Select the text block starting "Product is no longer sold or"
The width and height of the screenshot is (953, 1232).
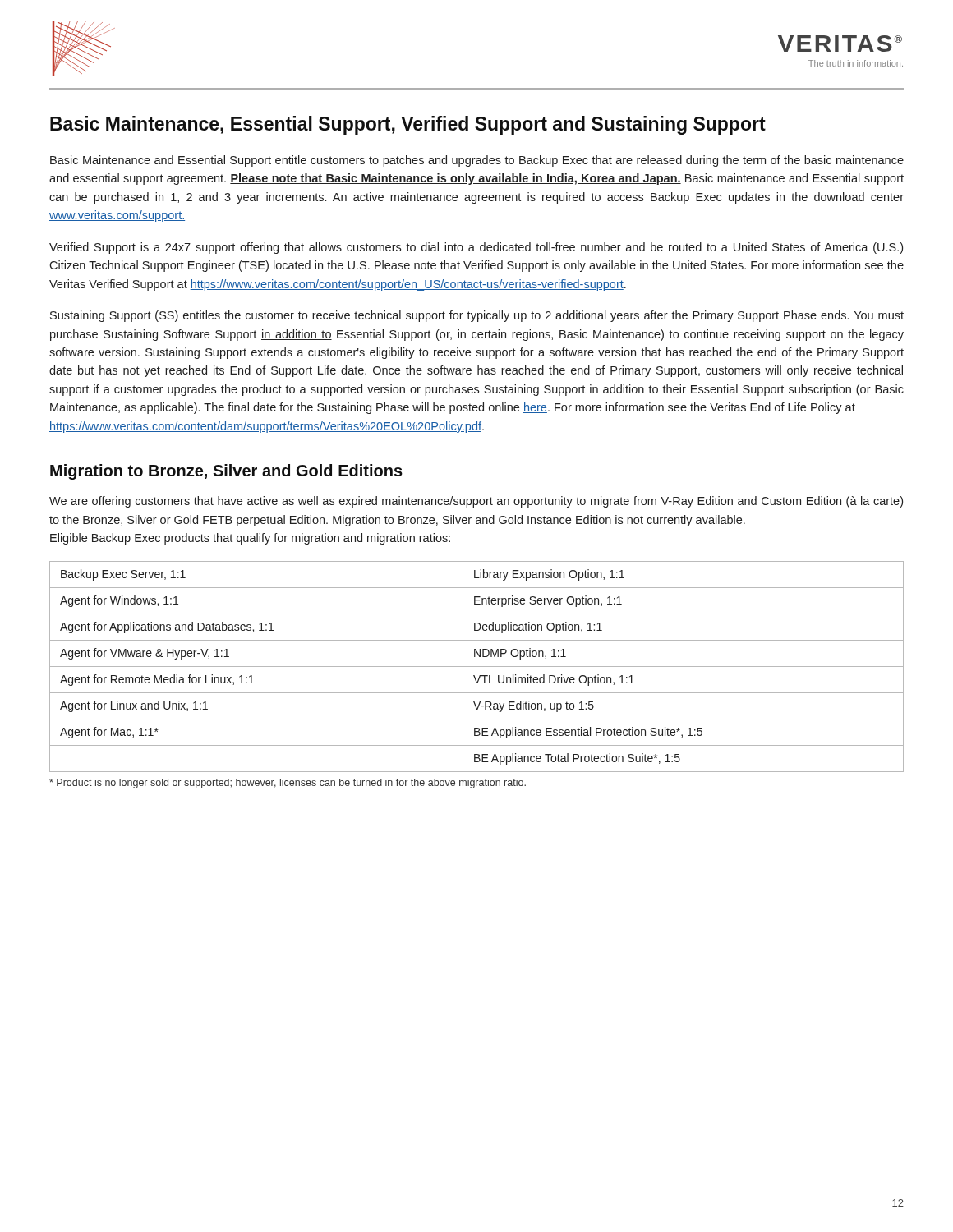click(x=288, y=783)
